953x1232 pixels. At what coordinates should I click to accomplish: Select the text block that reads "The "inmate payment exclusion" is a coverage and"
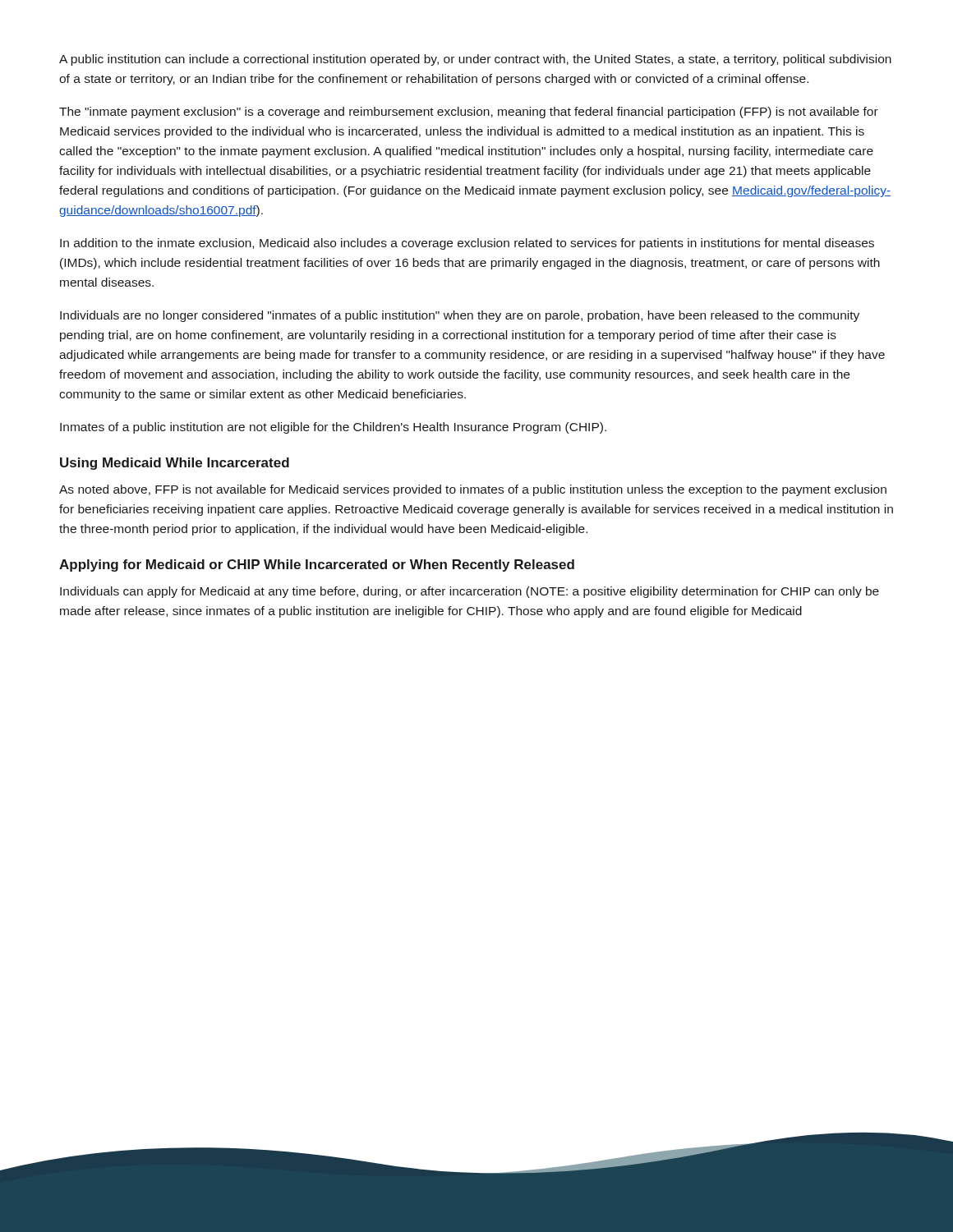pos(475,161)
